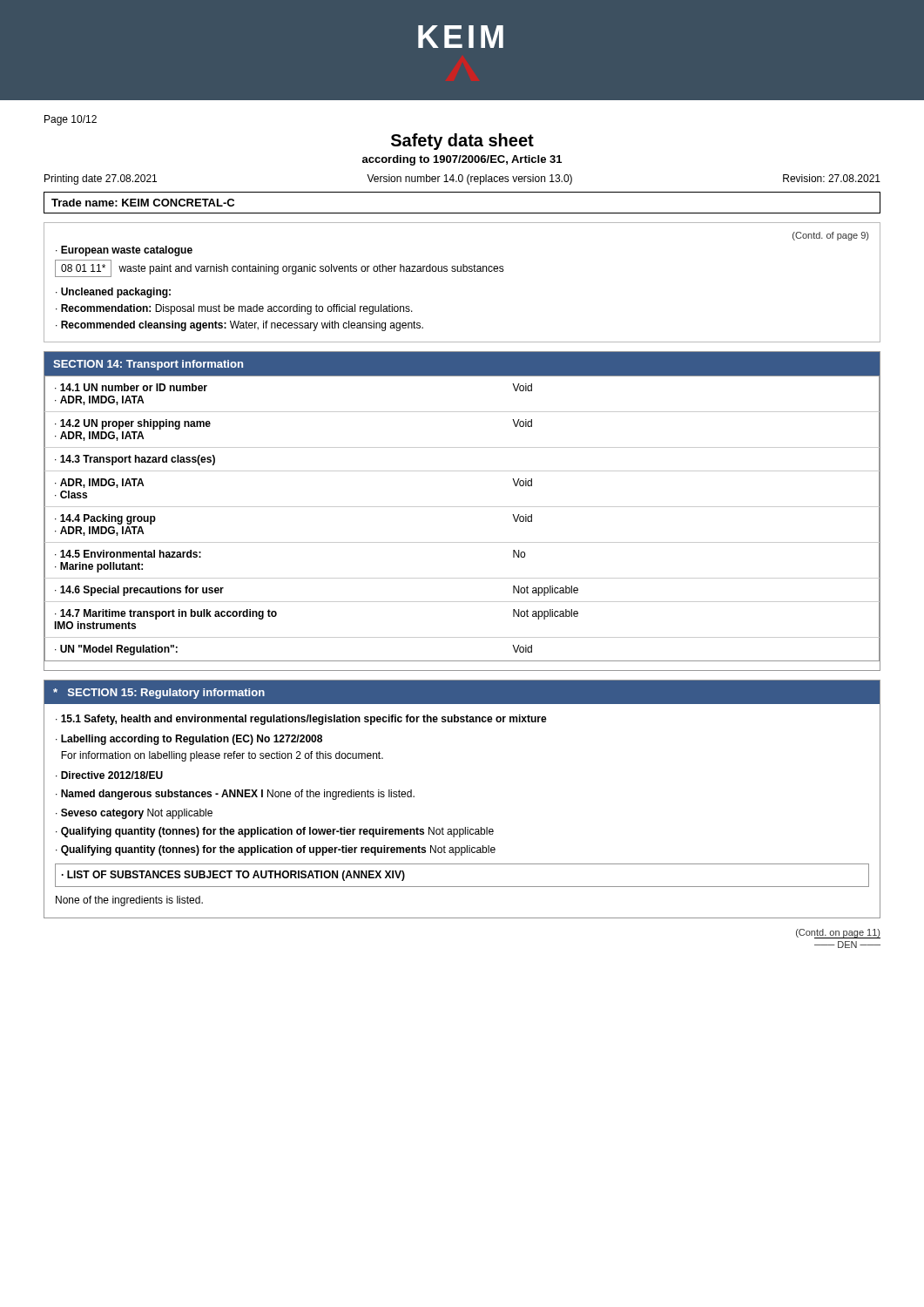Select the passage starting "· Named dangerous substances - ANNEX I"
The width and height of the screenshot is (924, 1307).
coord(235,794)
